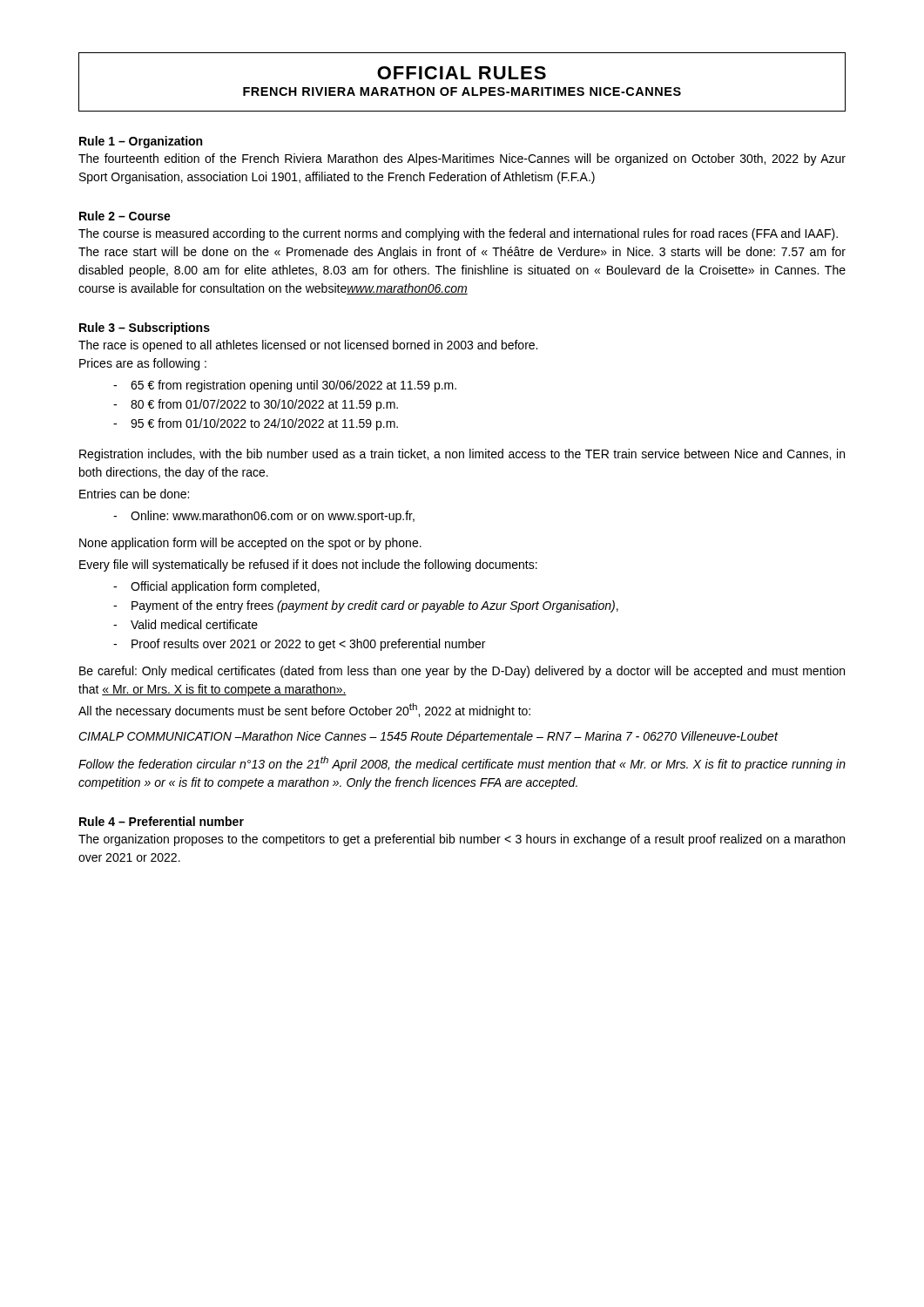This screenshot has width=924, height=1307.
Task: Find the element starting "65 € from registration opening until 30/06/2022 at"
Action: tap(285, 386)
